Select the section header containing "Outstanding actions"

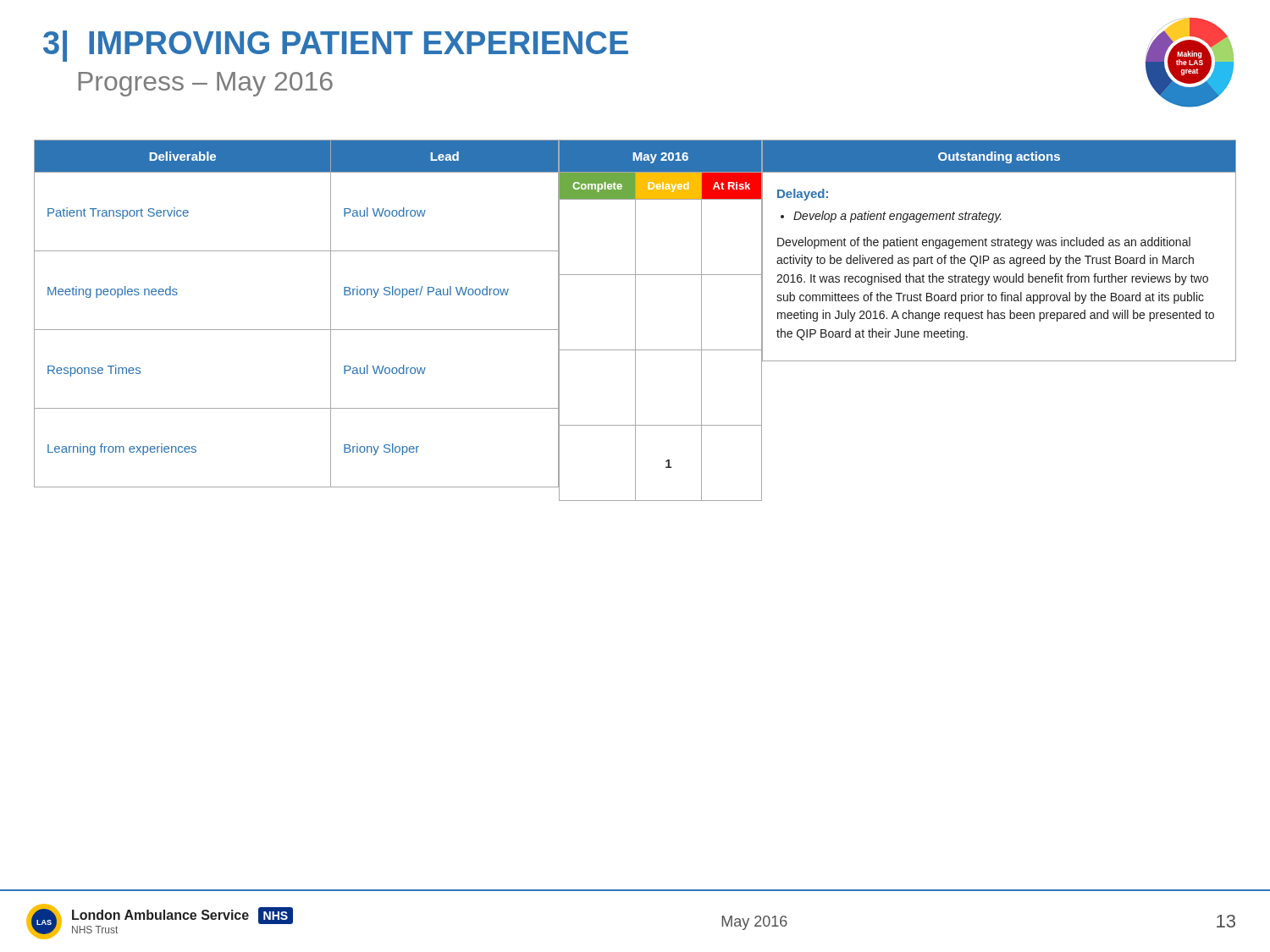pyautogui.click(x=999, y=156)
